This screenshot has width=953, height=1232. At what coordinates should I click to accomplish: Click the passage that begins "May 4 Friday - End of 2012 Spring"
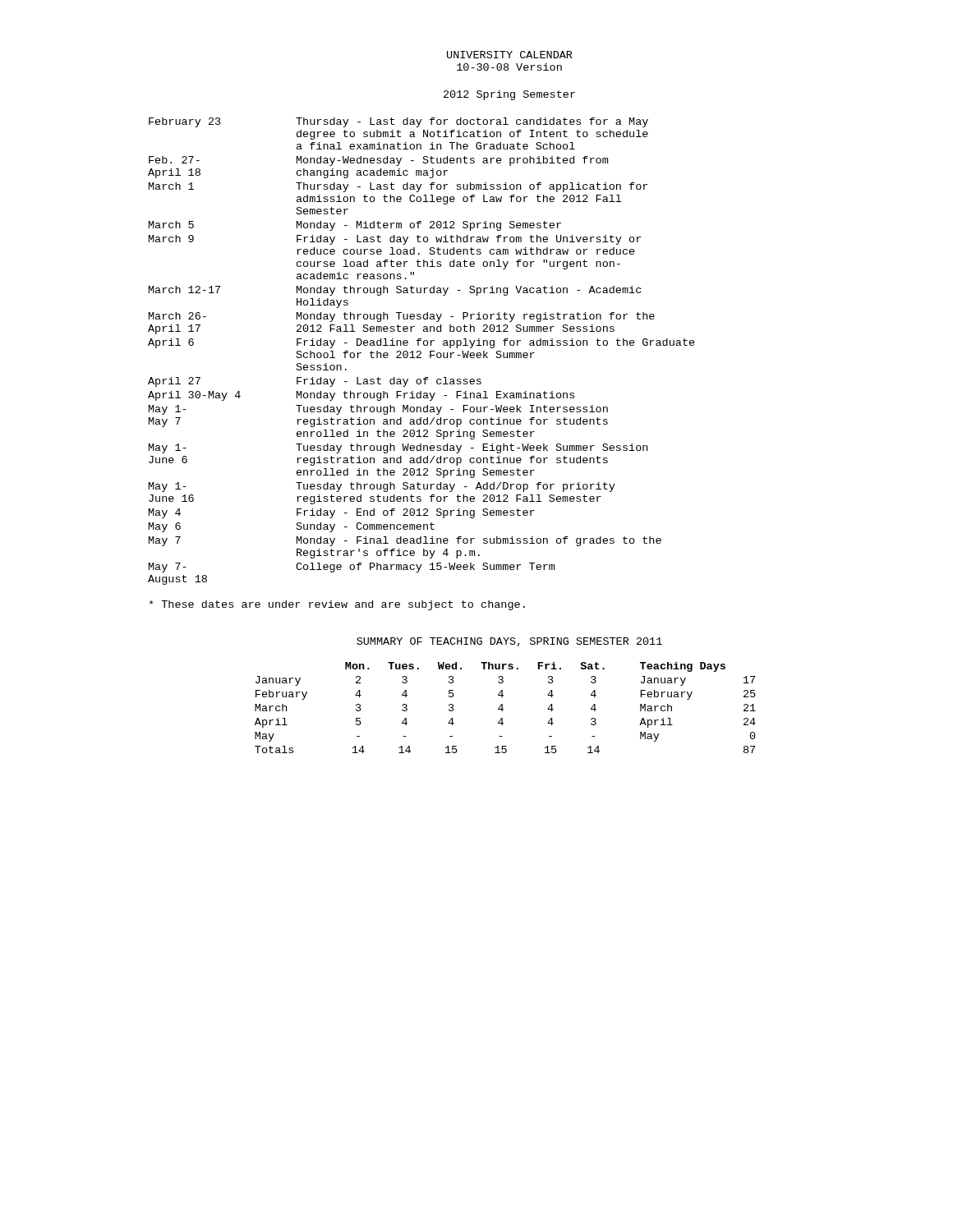[509, 513]
